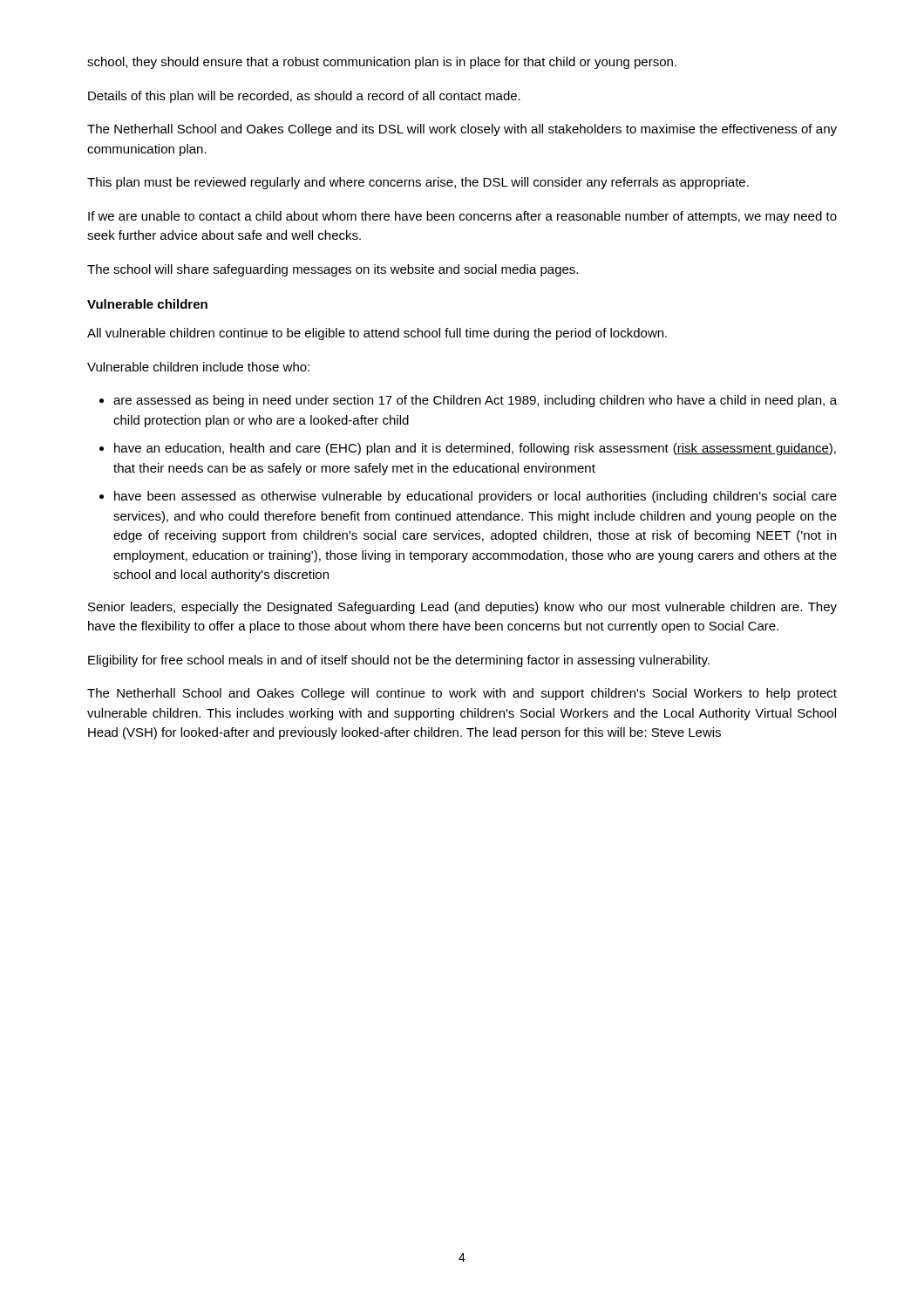Screen dimensions: 1308x924
Task: Click on the list item containing "have an education, health and"
Action: 475,458
